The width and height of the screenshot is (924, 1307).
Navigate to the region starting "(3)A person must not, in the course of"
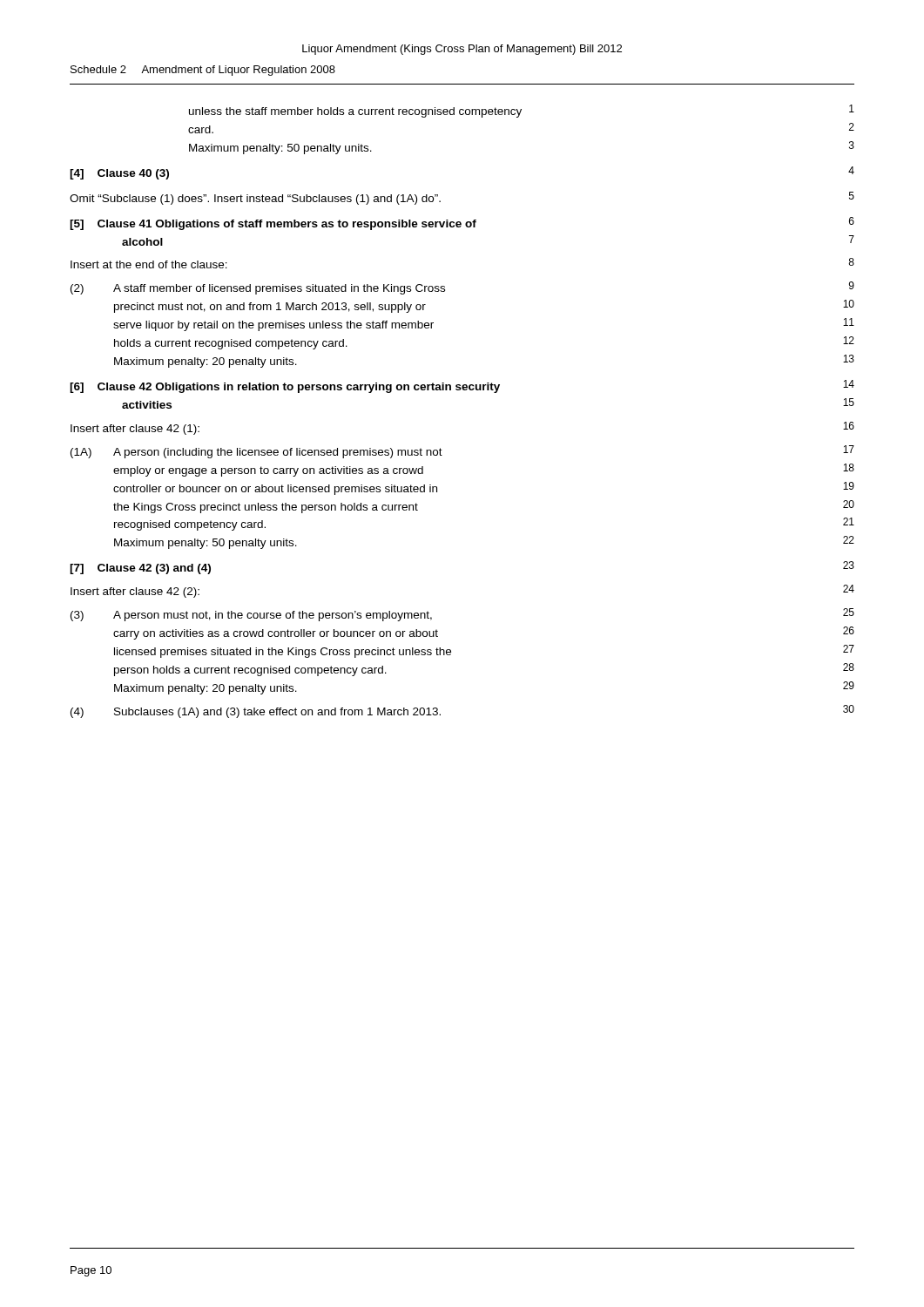click(x=251, y=616)
